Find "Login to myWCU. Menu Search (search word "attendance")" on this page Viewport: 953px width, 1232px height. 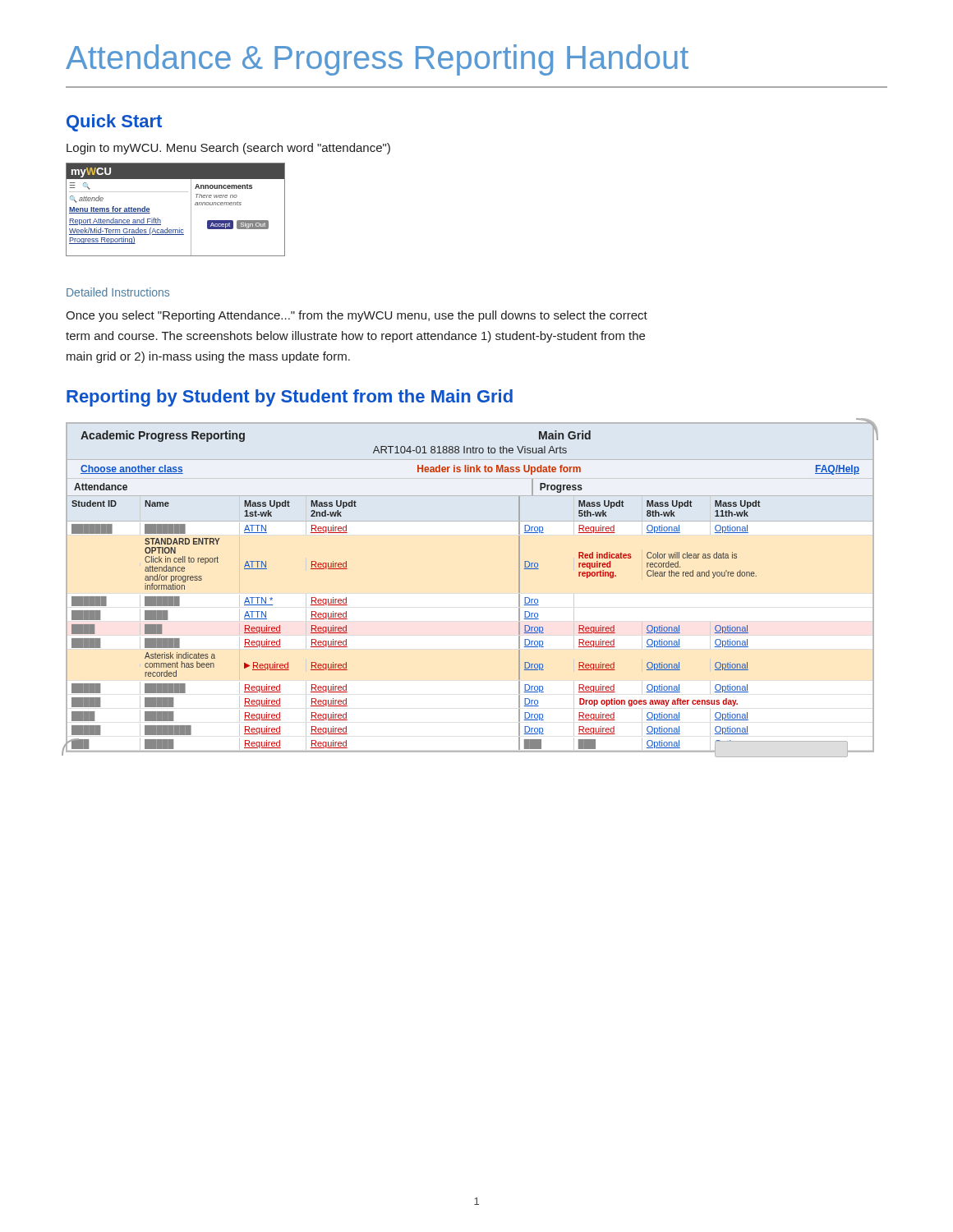click(228, 147)
